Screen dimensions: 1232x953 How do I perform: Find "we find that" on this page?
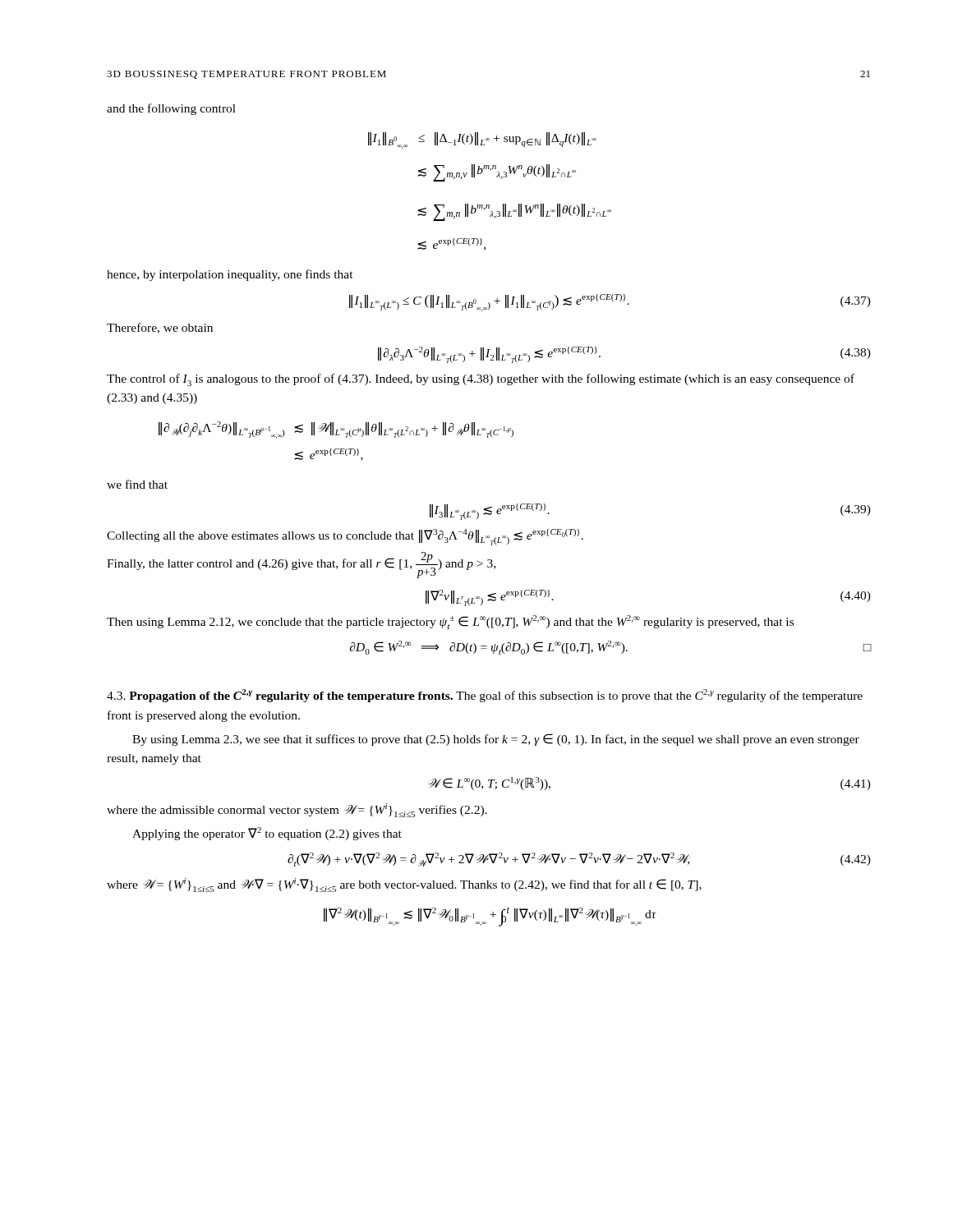(137, 484)
